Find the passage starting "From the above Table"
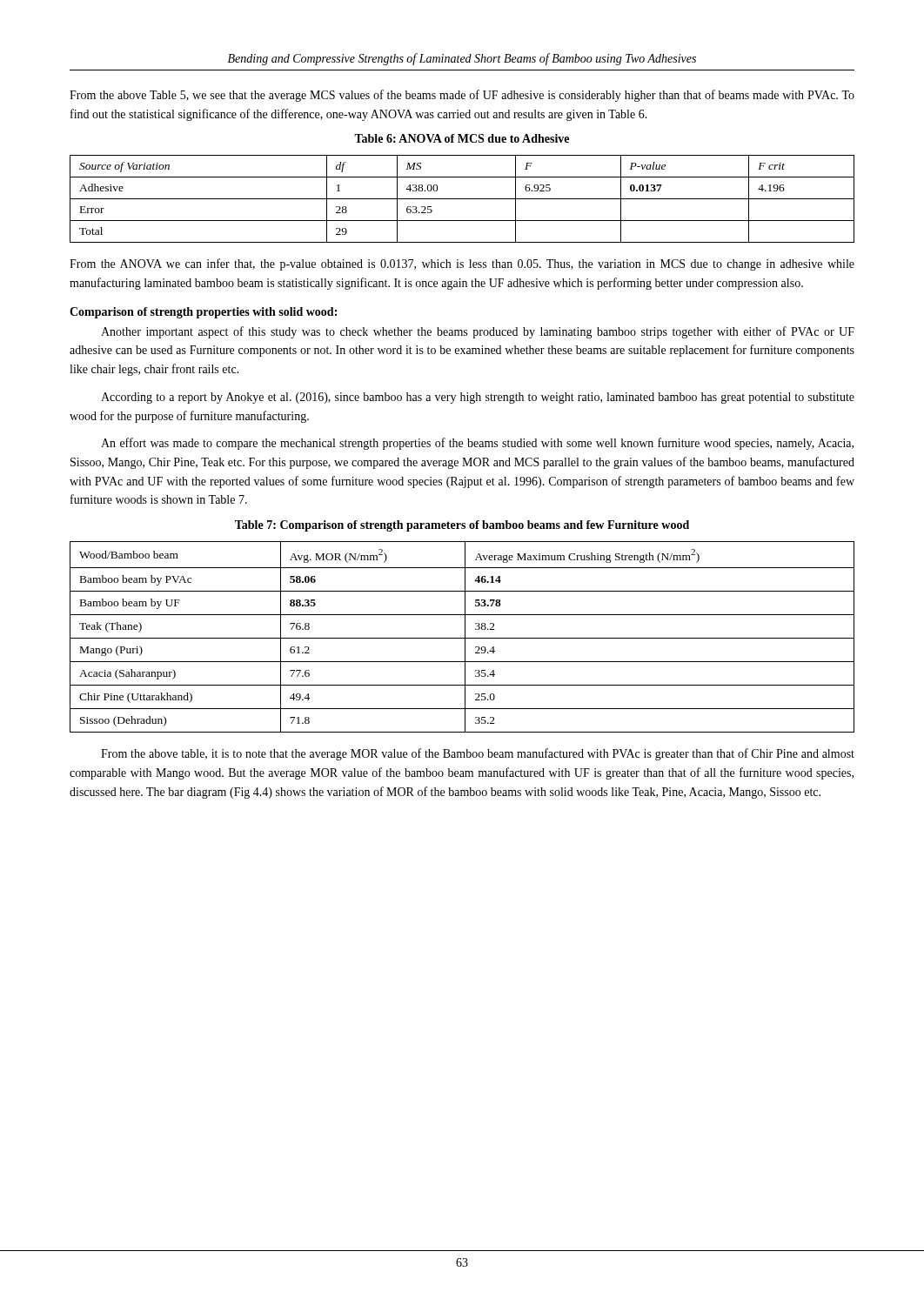The height and width of the screenshot is (1305, 924). coord(462,105)
